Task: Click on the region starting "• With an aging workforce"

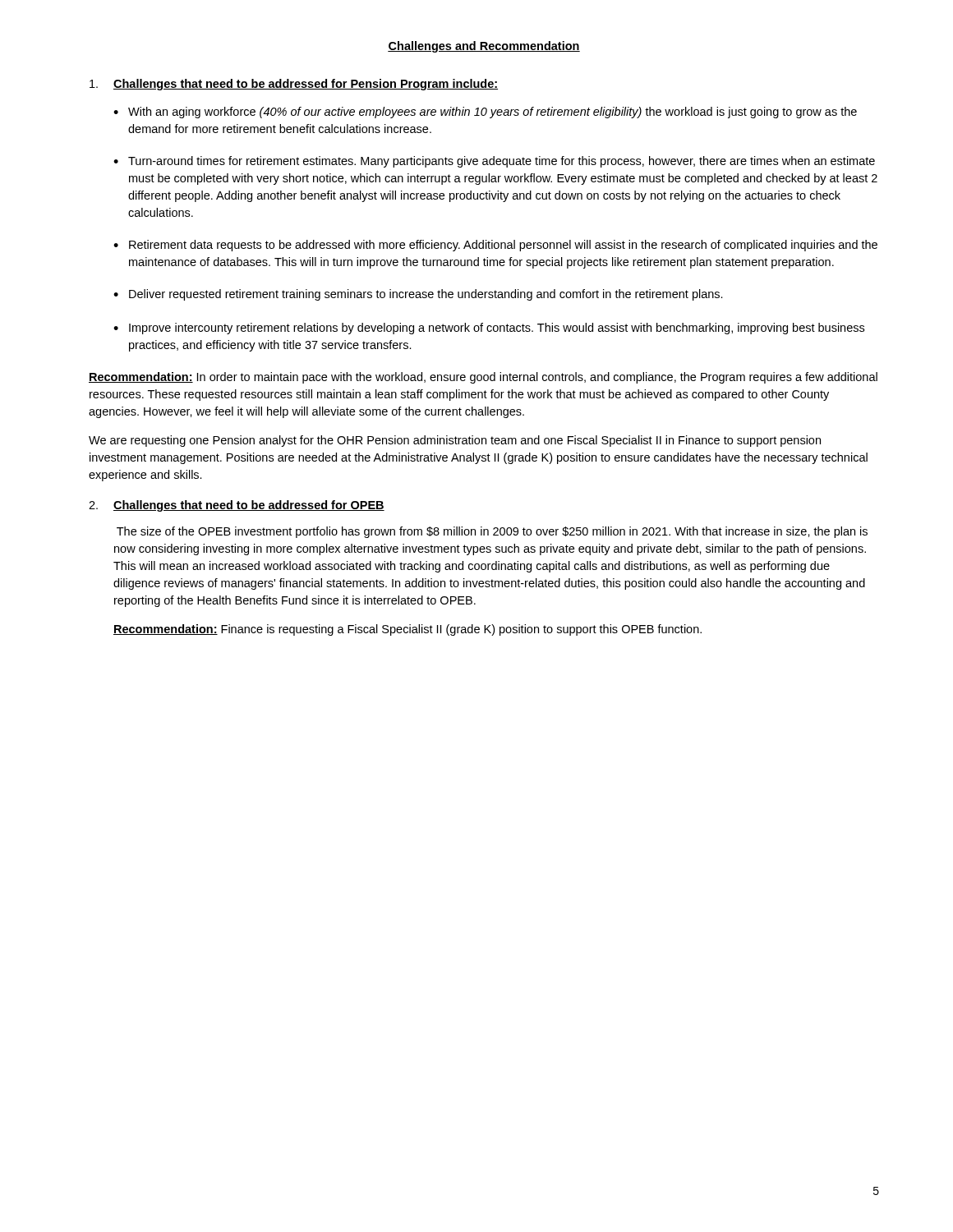Action: click(x=496, y=121)
